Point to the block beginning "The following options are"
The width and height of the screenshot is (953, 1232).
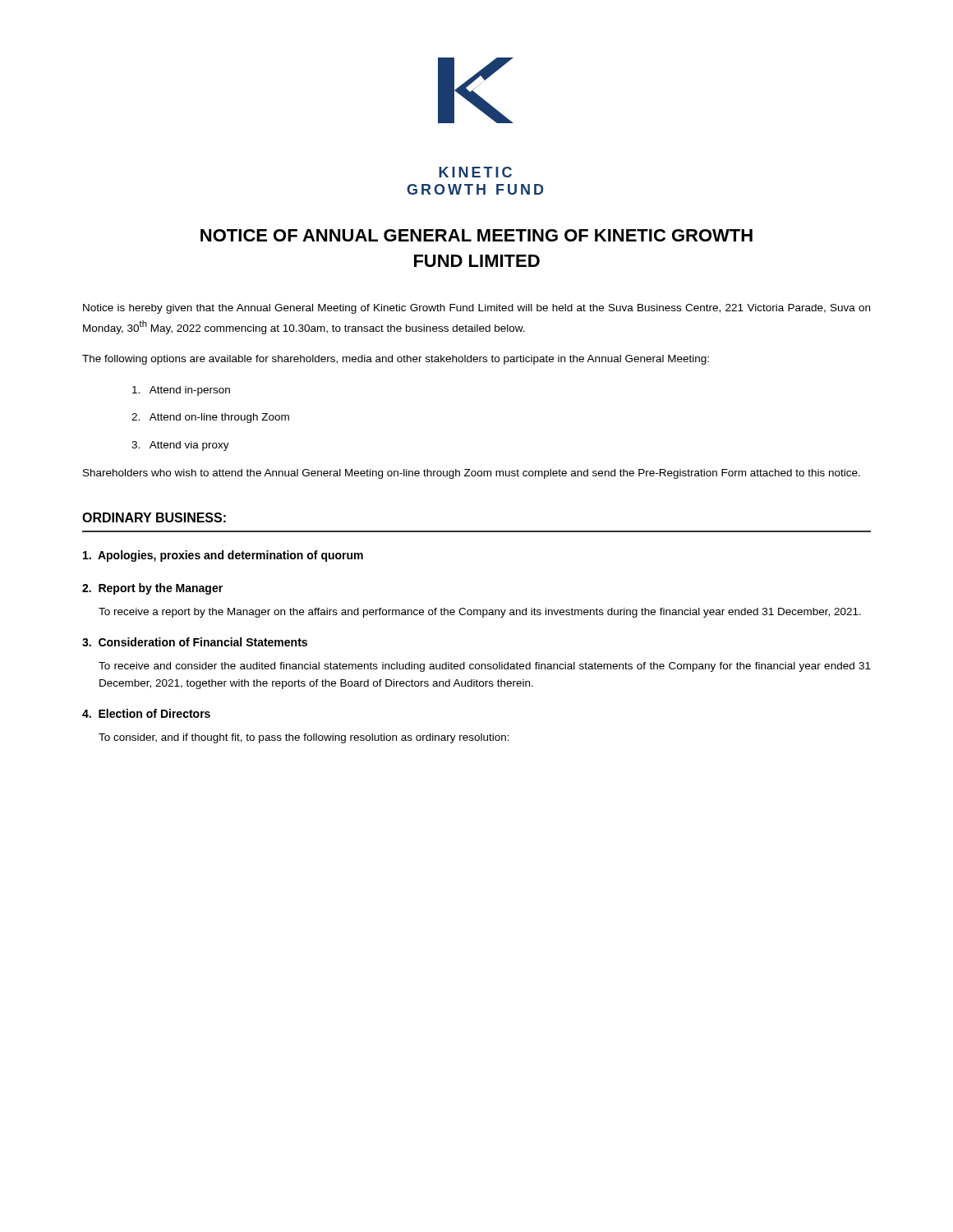tap(396, 359)
